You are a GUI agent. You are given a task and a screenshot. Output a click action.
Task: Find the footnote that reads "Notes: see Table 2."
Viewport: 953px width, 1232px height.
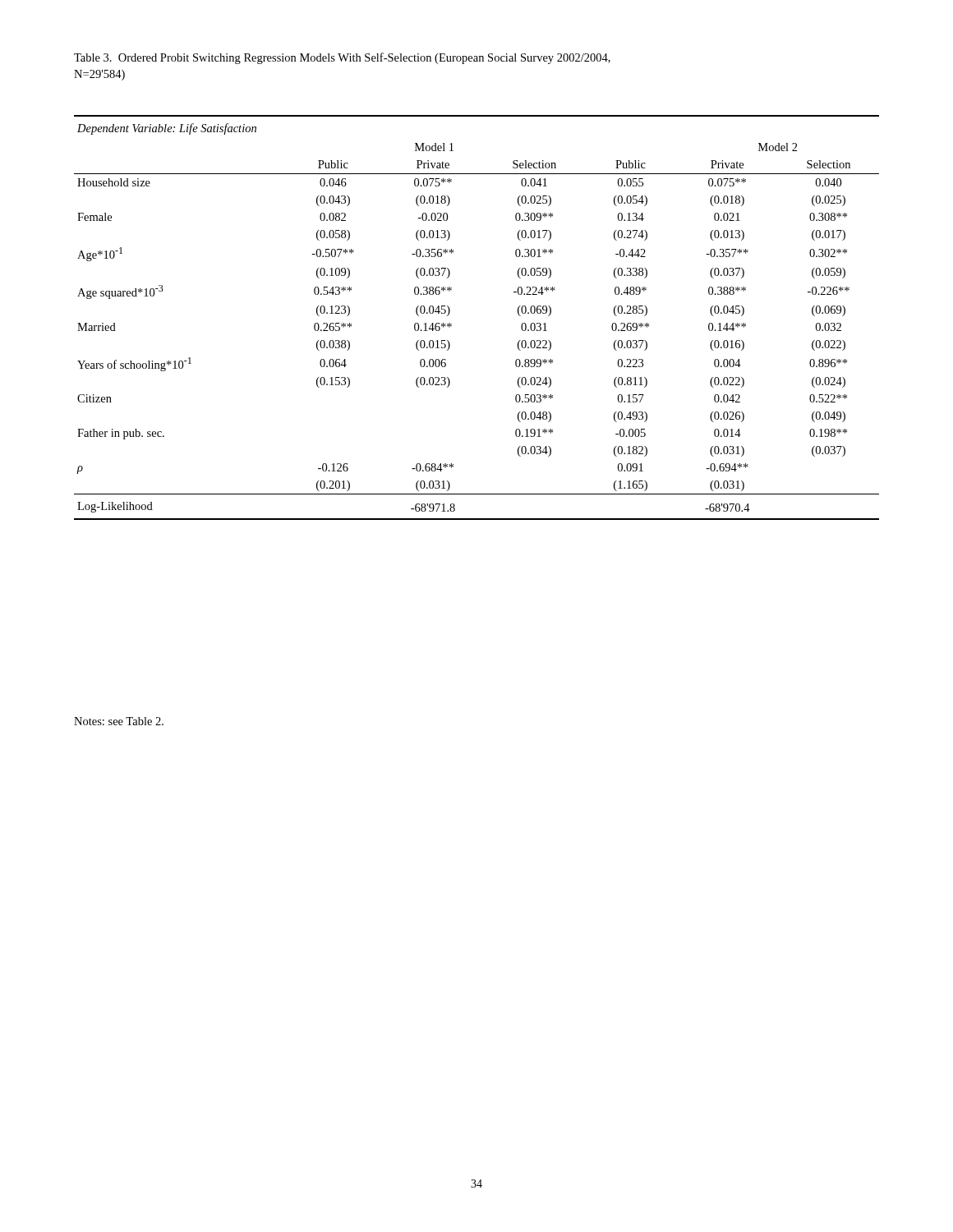pos(119,721)
